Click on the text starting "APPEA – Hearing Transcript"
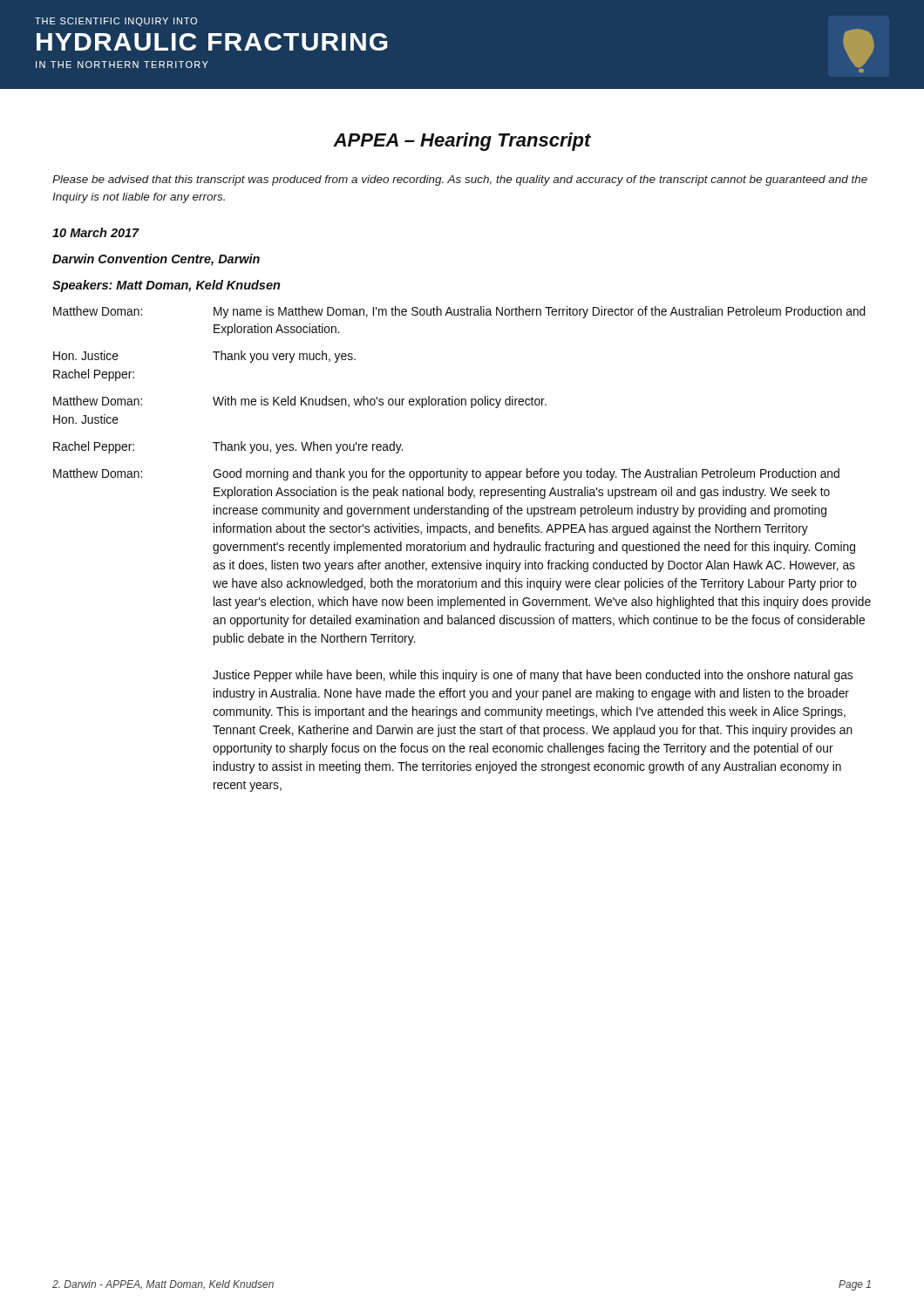This screenshot has width=924, height=1308. pos(462,140)
